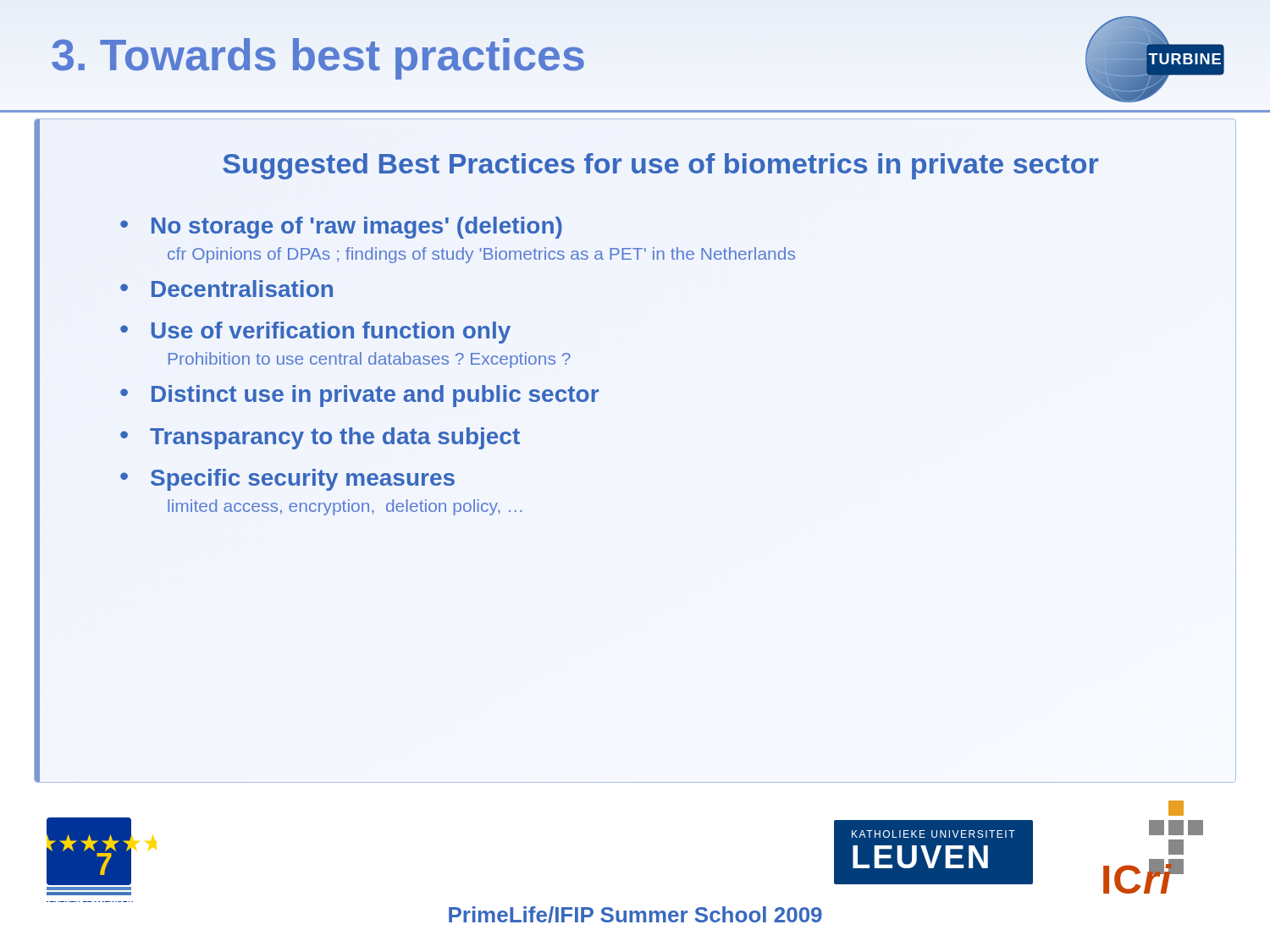
Task: Locate the region starting "Transparancy to the"
Action: click(335, 436)
